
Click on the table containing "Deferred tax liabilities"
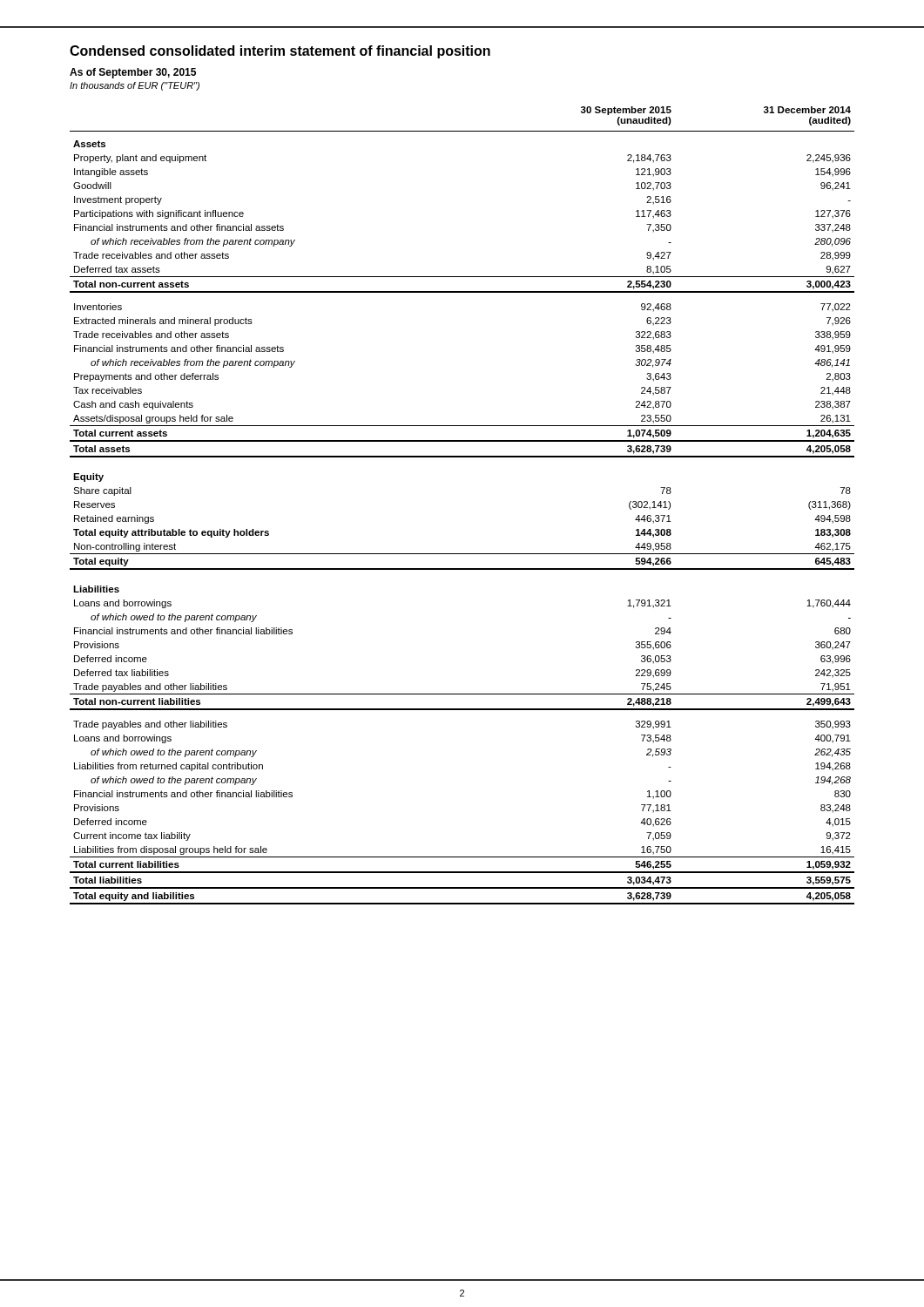click(x=462, y=504)
